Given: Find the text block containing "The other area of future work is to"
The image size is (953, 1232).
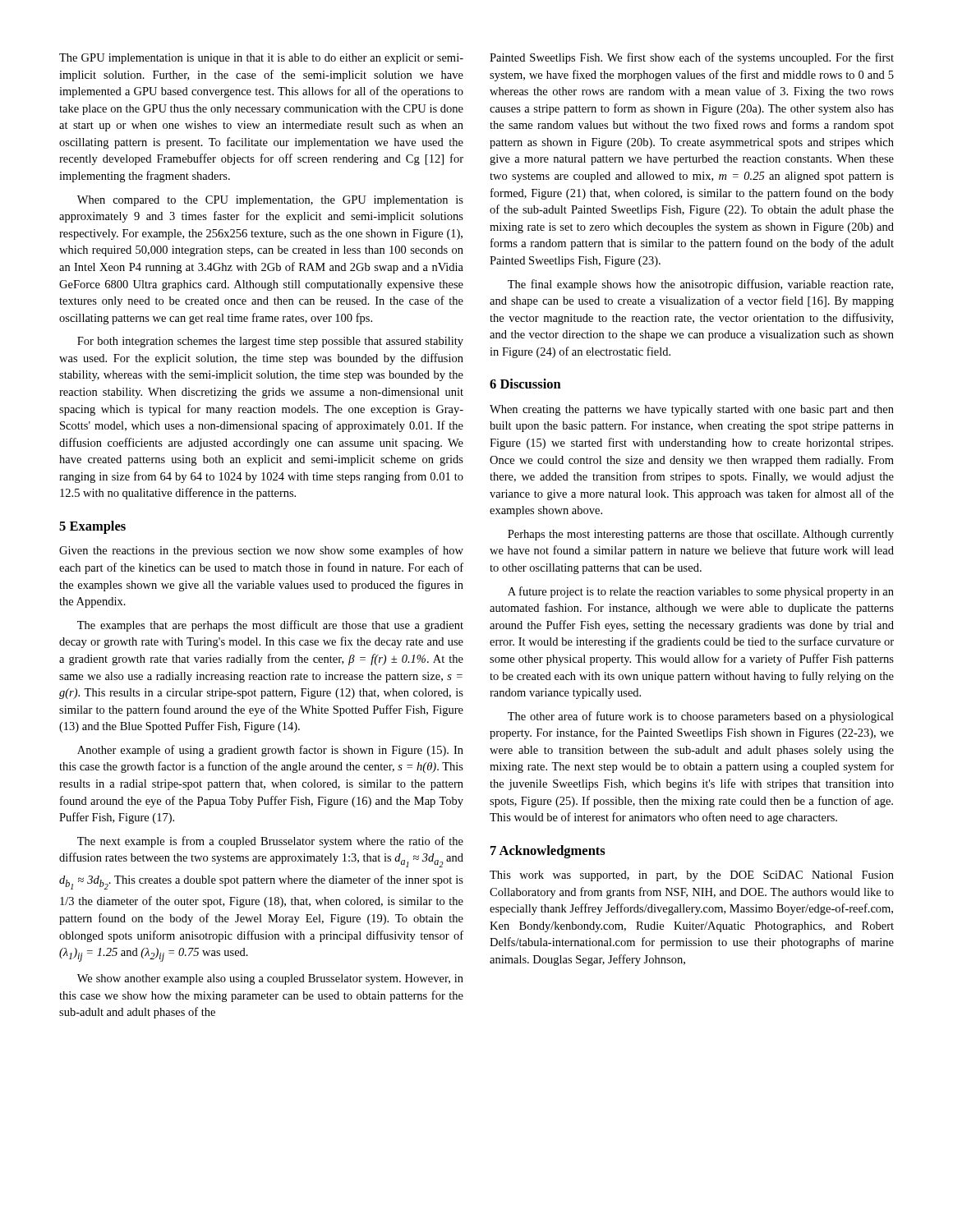Looking at the screenshot, I should coord(692,767).
